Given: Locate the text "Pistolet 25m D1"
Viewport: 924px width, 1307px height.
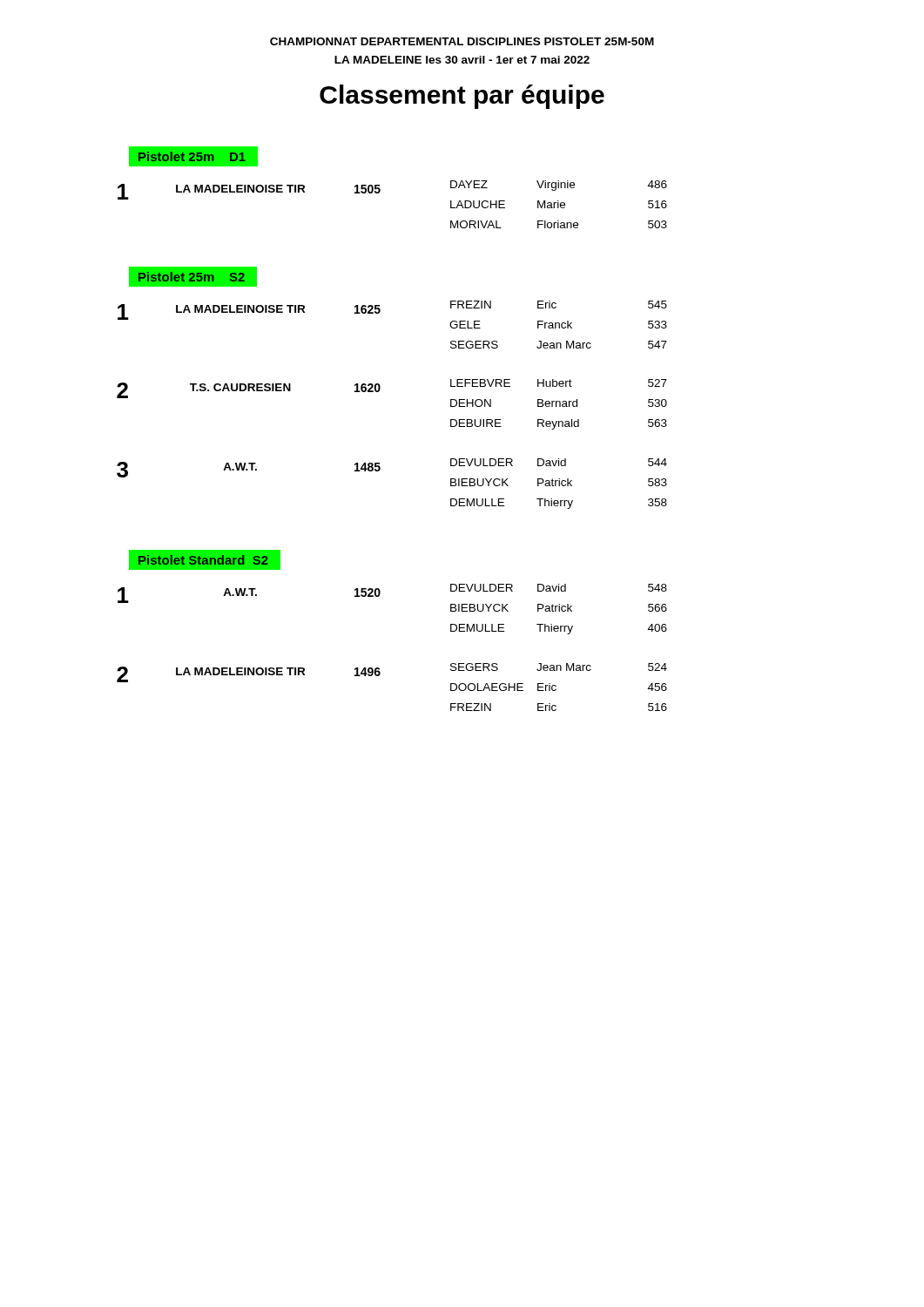Looking at the screenshot, I should coord(193,156).
